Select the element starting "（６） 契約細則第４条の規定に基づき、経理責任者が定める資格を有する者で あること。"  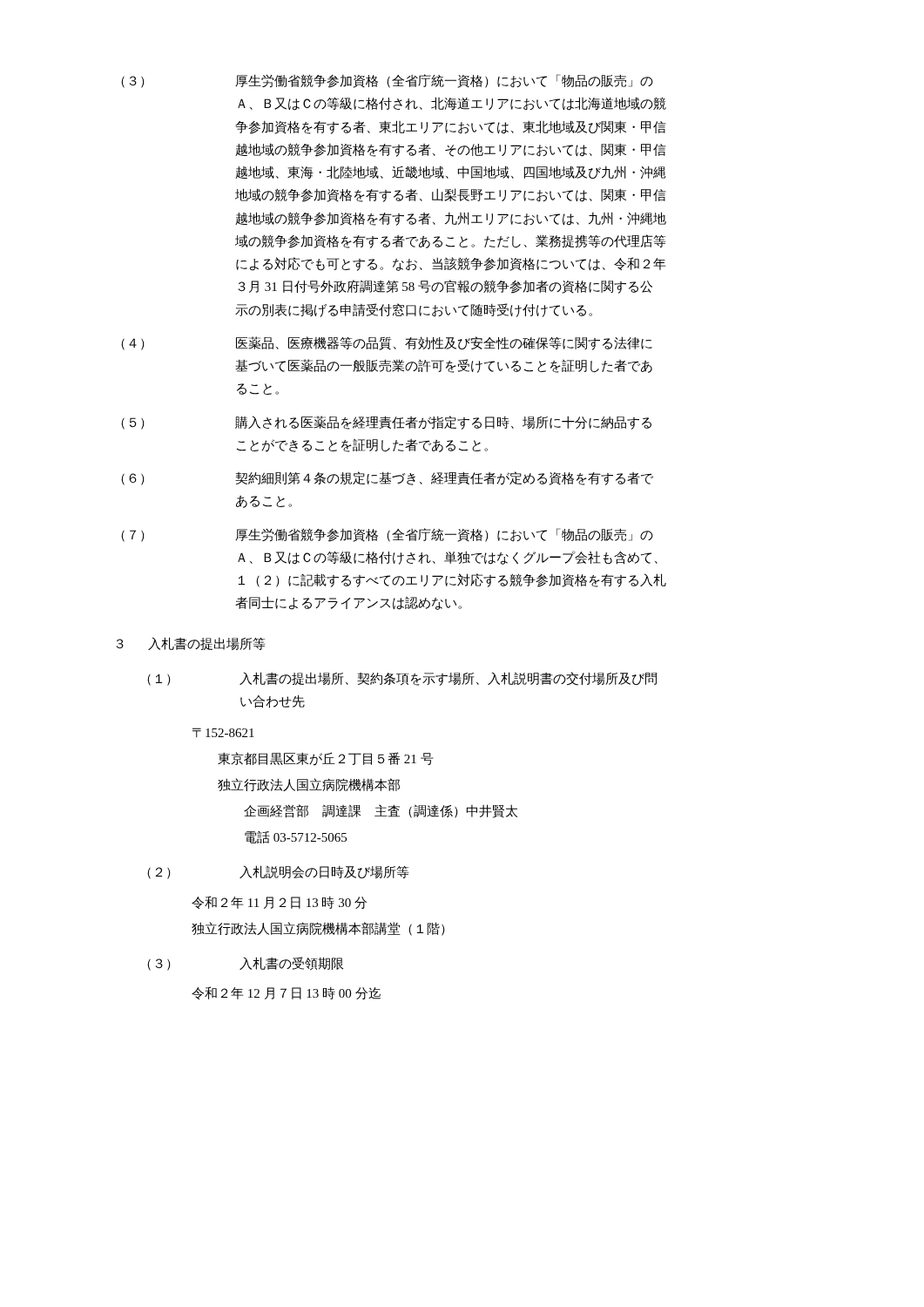(x=479, y=490)
